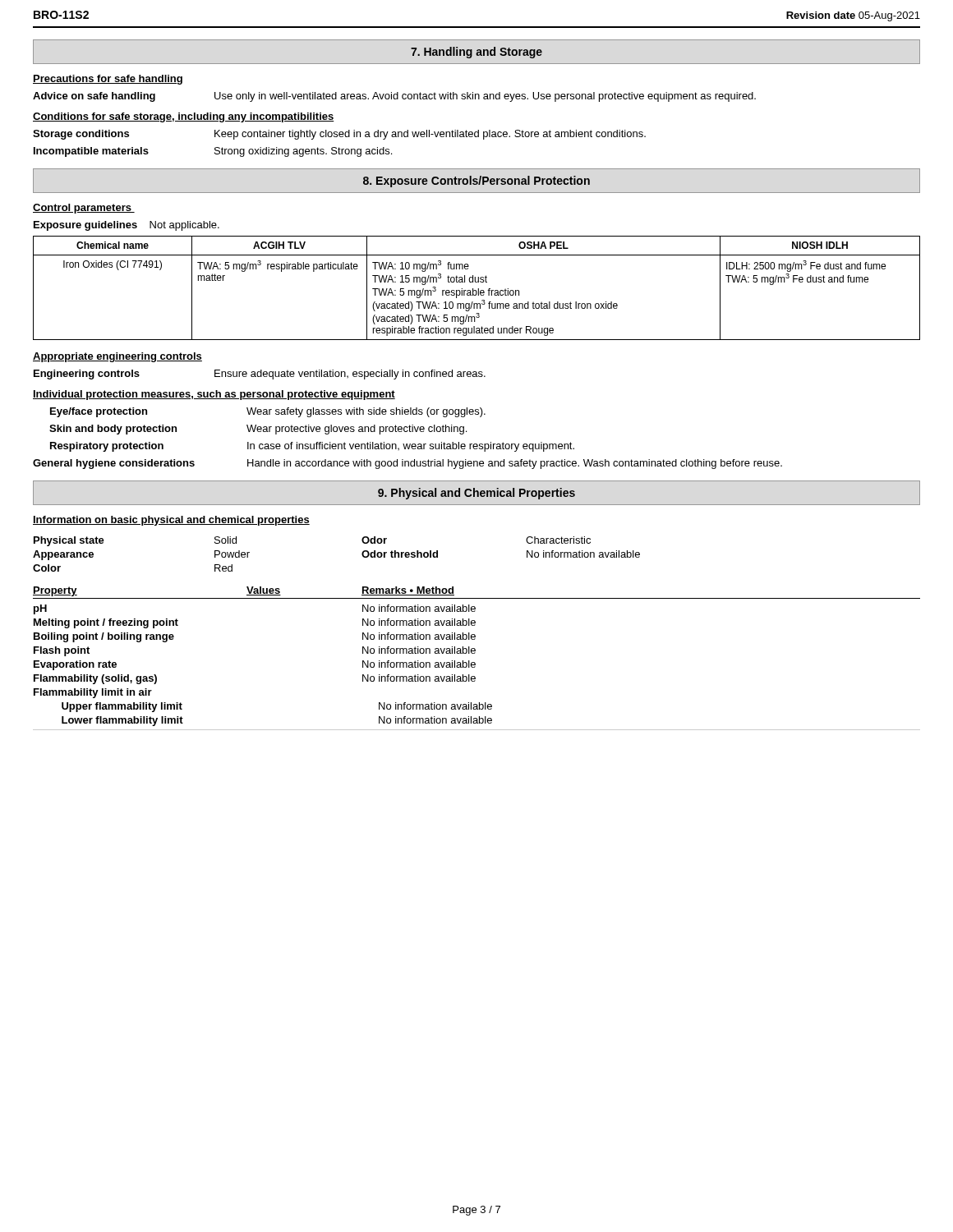The height and width of the screenshot is (1232, 953).
Task: Click on the text starting "Incompatible materials Strong oxidizing agents. Strong"
Action: click(213, 152)
